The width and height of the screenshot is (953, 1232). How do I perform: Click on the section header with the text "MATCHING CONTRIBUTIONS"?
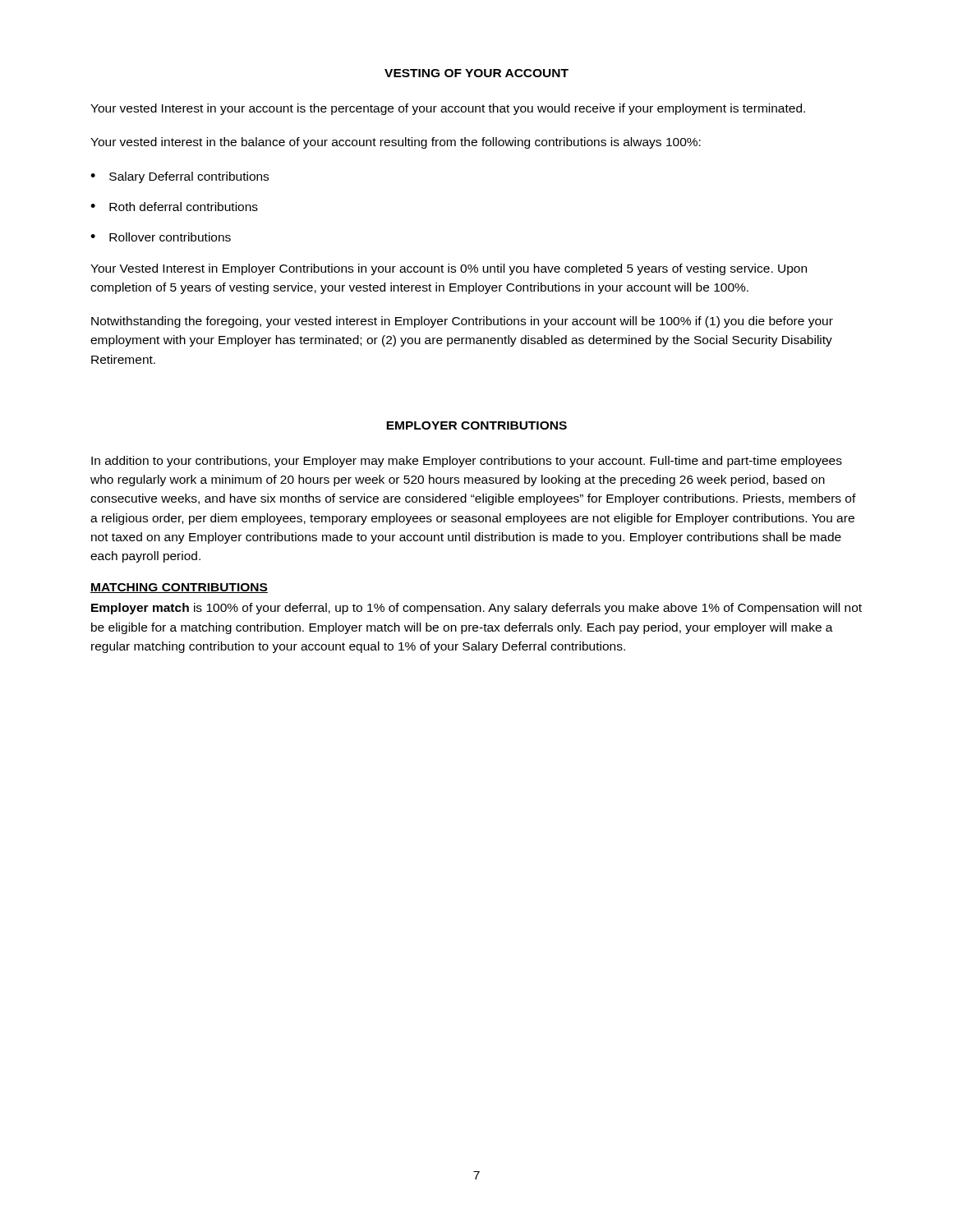tap(179, 587)
